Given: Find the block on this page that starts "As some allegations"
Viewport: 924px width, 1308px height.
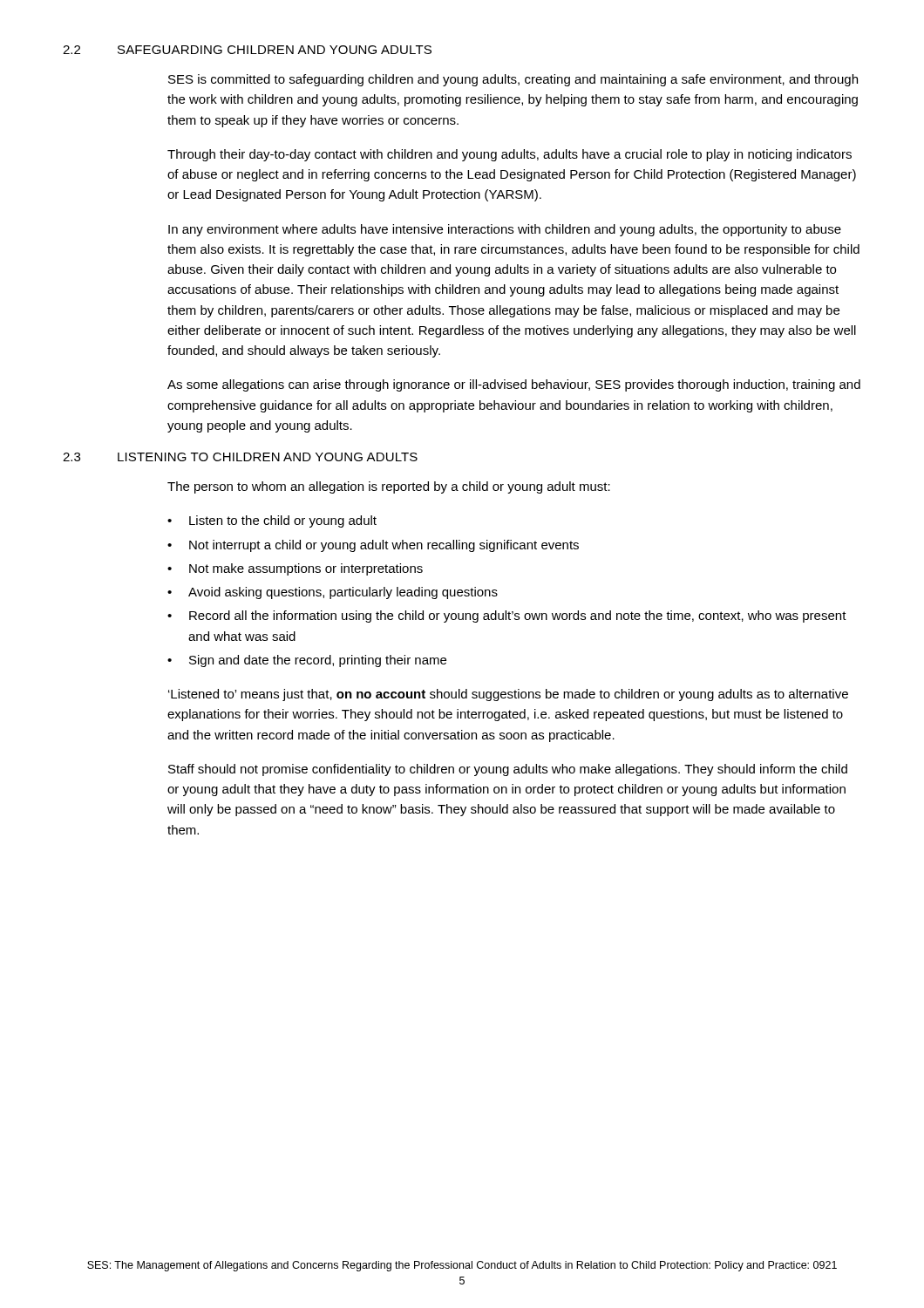Looking at the screenshot, I should click(514, 405).
